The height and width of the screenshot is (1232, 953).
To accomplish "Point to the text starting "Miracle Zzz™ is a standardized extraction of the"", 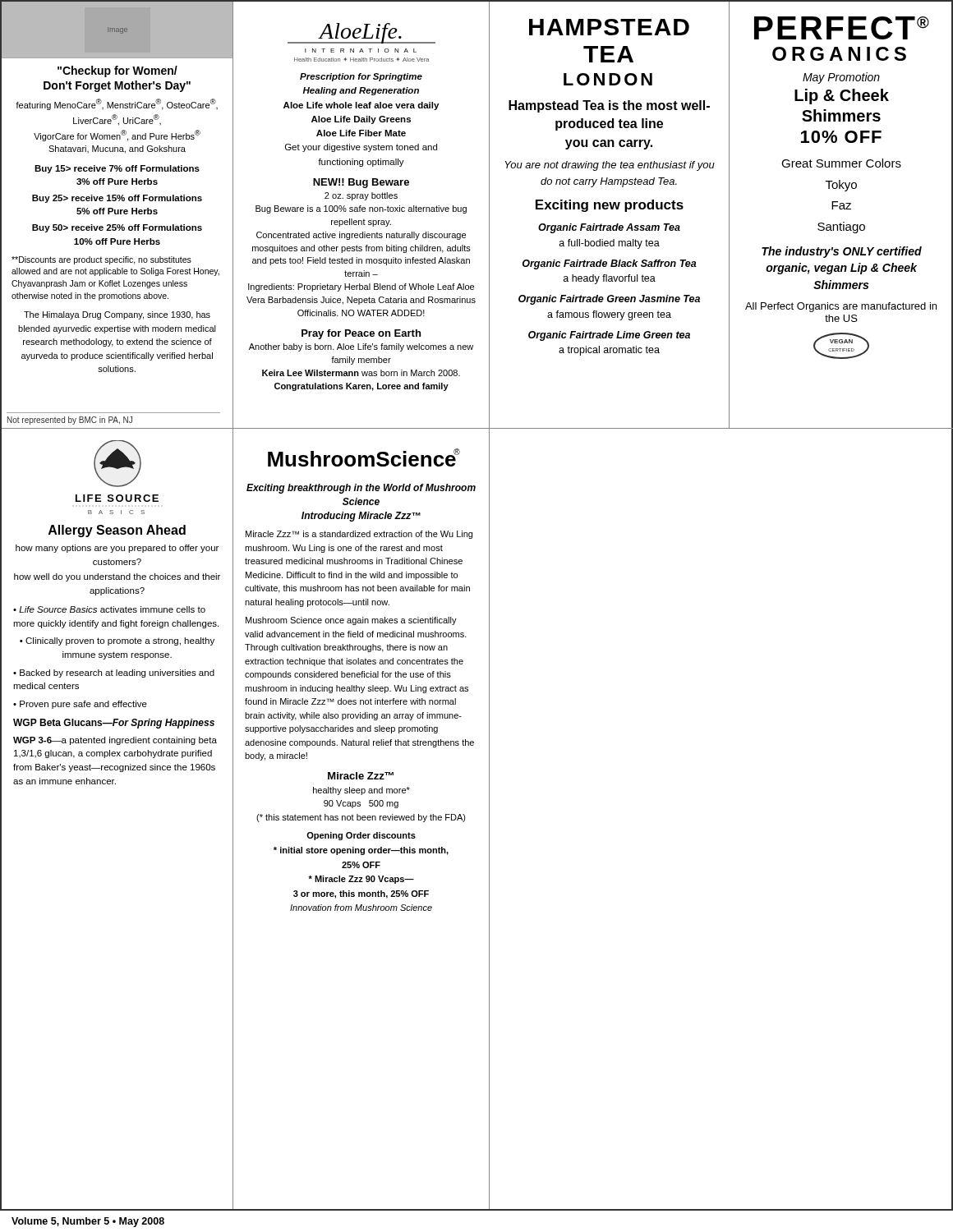I will [x=359, y=568].
